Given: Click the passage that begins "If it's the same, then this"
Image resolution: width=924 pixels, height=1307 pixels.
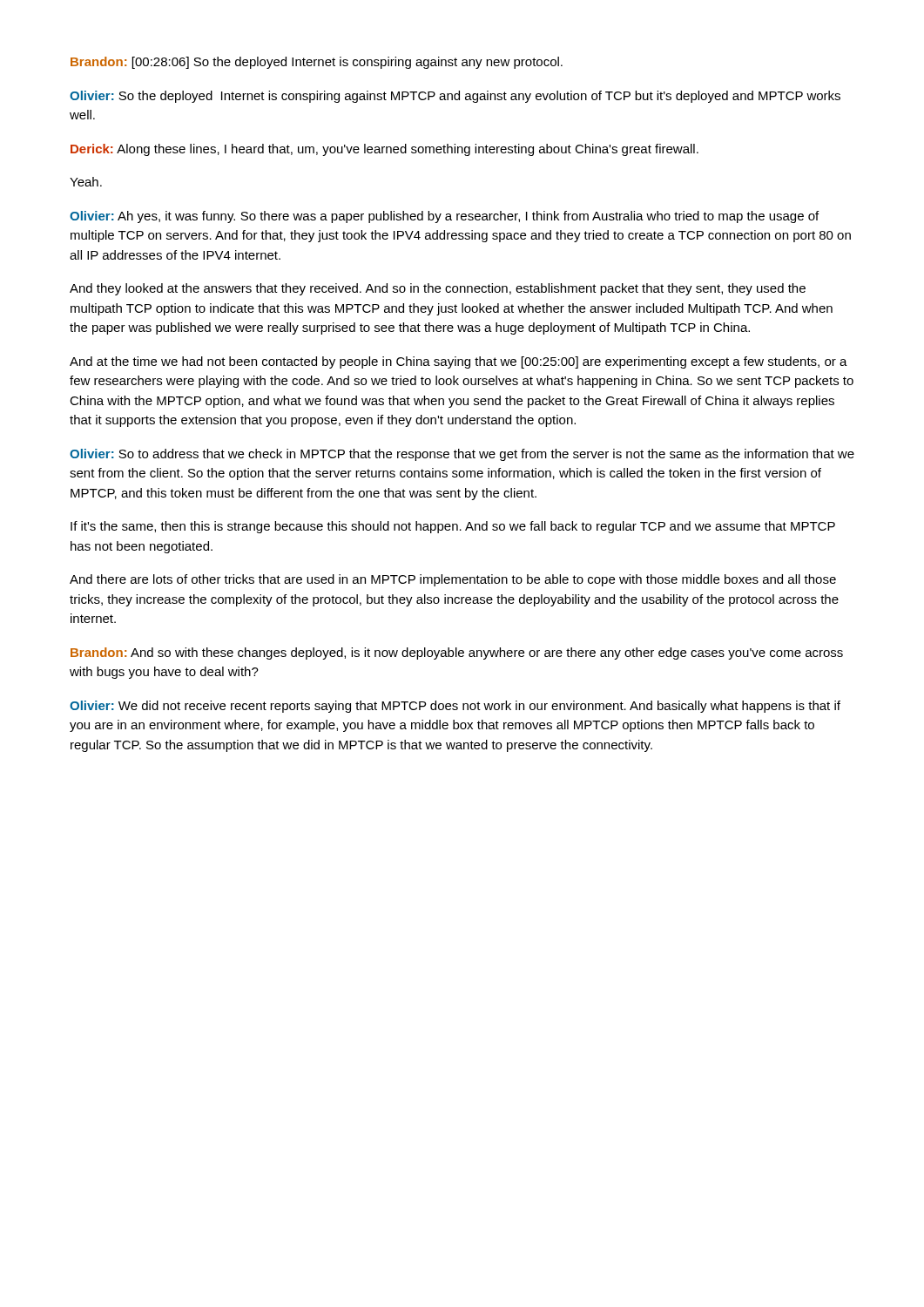Looking at the screenshot, I should coord(452,536).
